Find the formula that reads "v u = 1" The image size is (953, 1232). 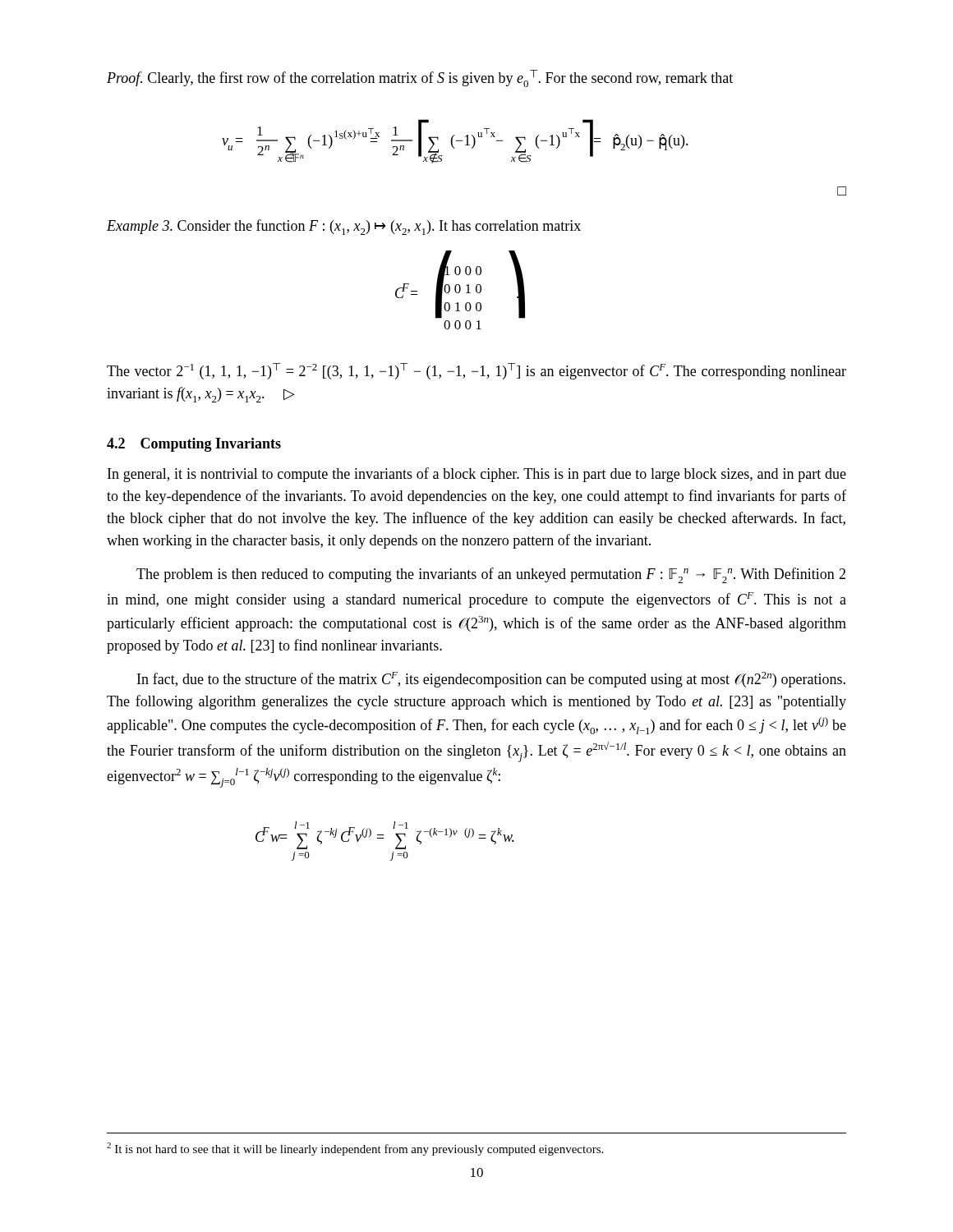(476, 139)
